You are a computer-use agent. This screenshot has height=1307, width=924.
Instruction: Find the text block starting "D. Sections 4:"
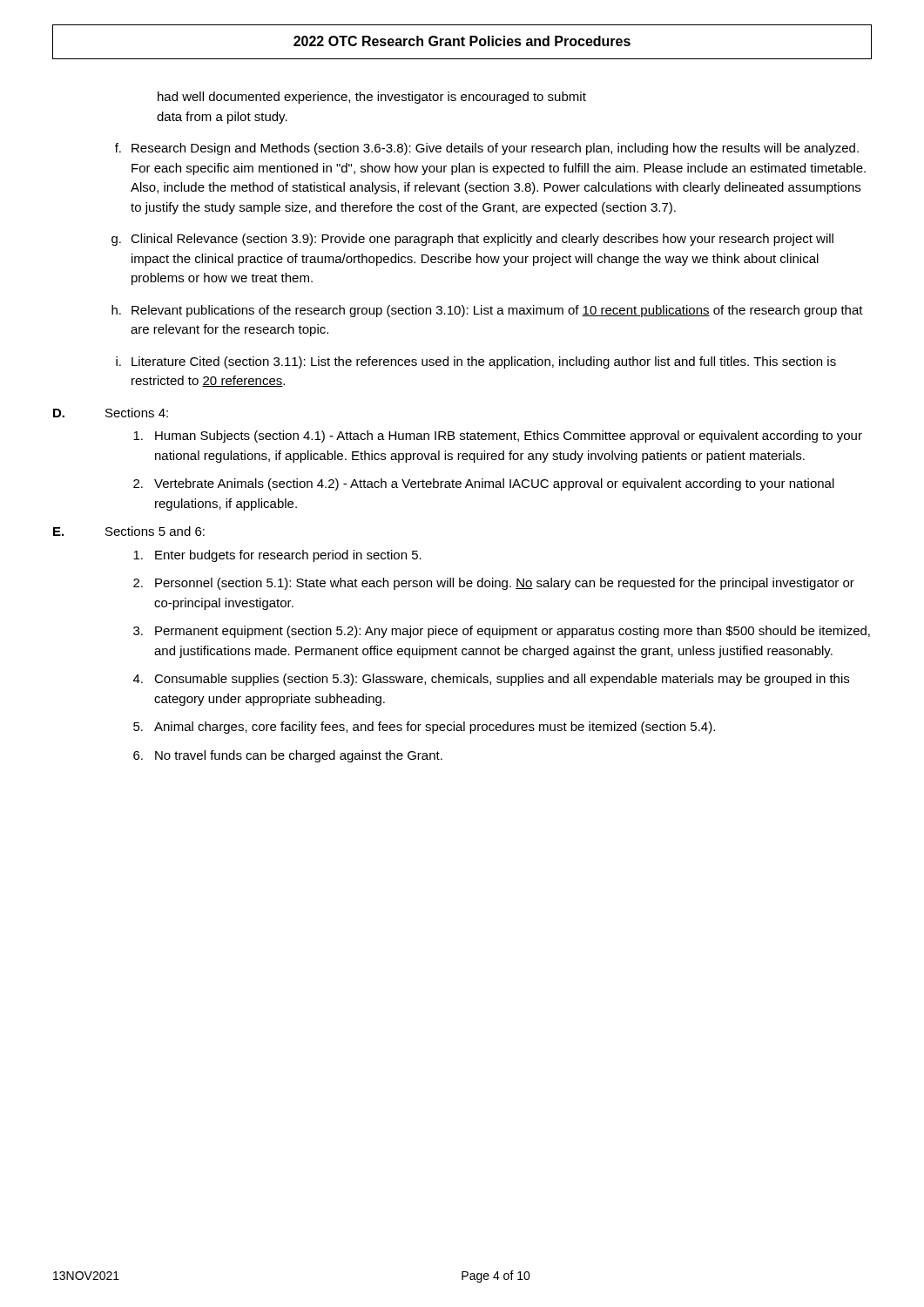(x=111, y=413)
